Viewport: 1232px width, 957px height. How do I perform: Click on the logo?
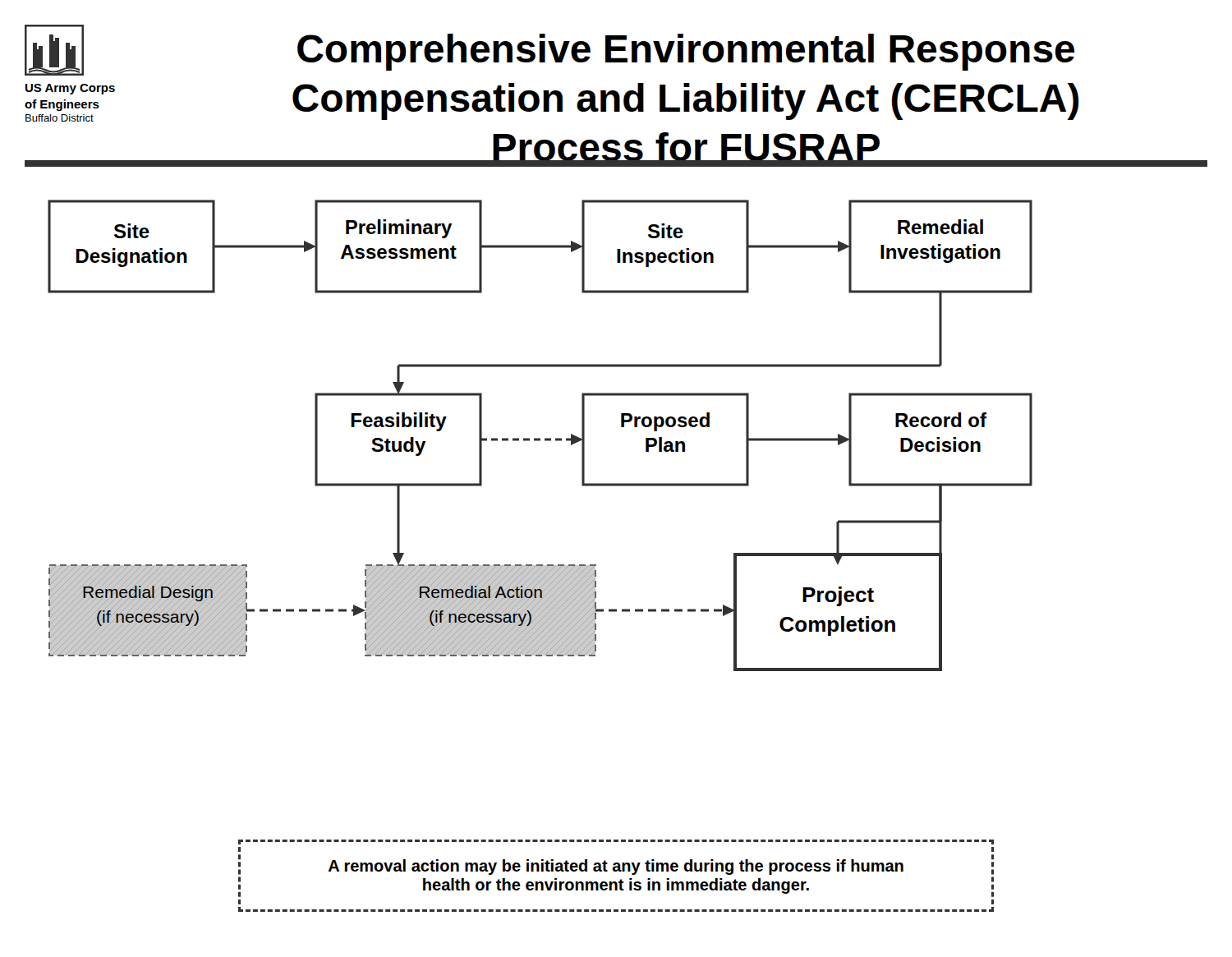(94, 75)
